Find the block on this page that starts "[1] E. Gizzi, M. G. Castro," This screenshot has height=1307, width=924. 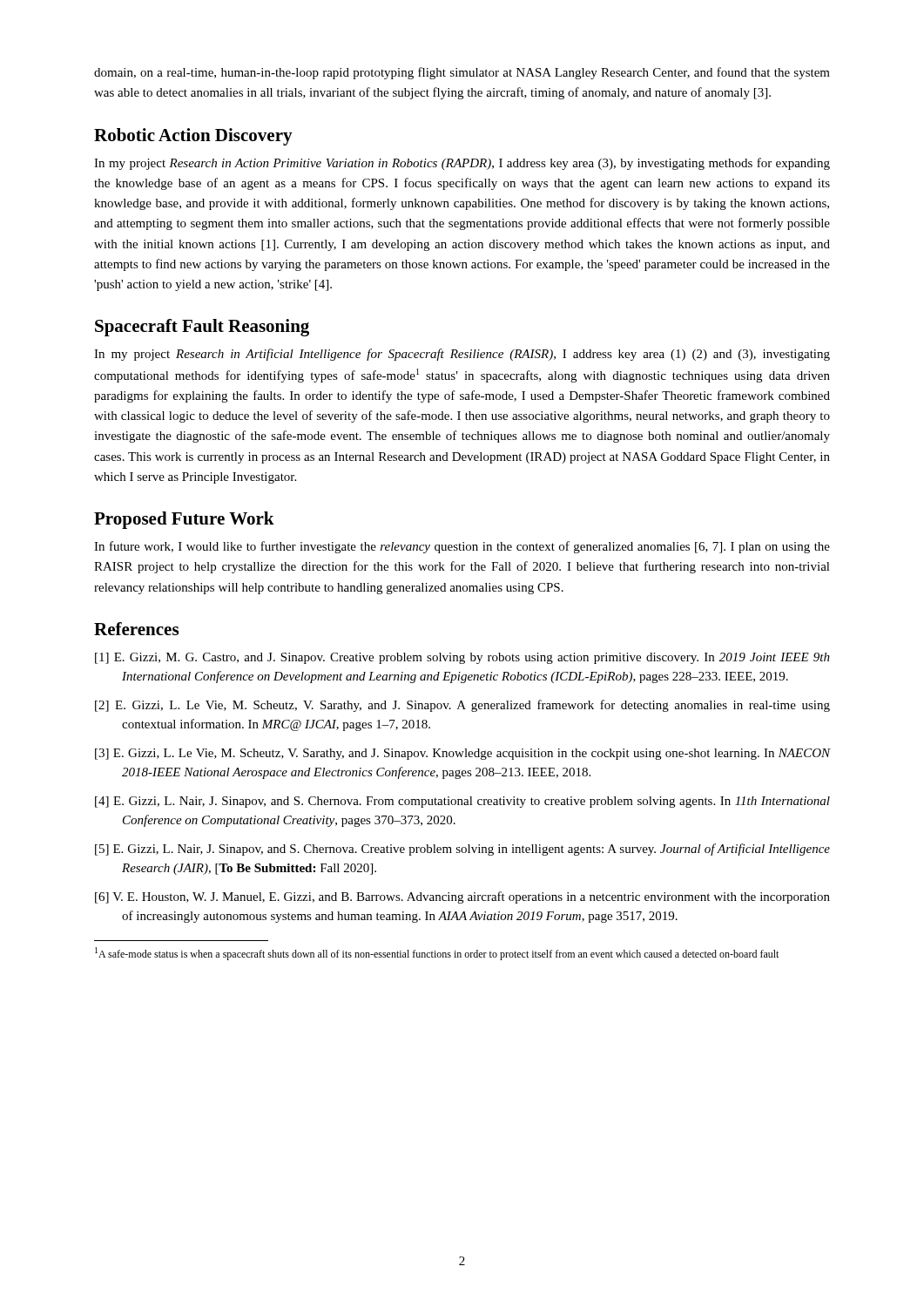(x=462, y=667)
